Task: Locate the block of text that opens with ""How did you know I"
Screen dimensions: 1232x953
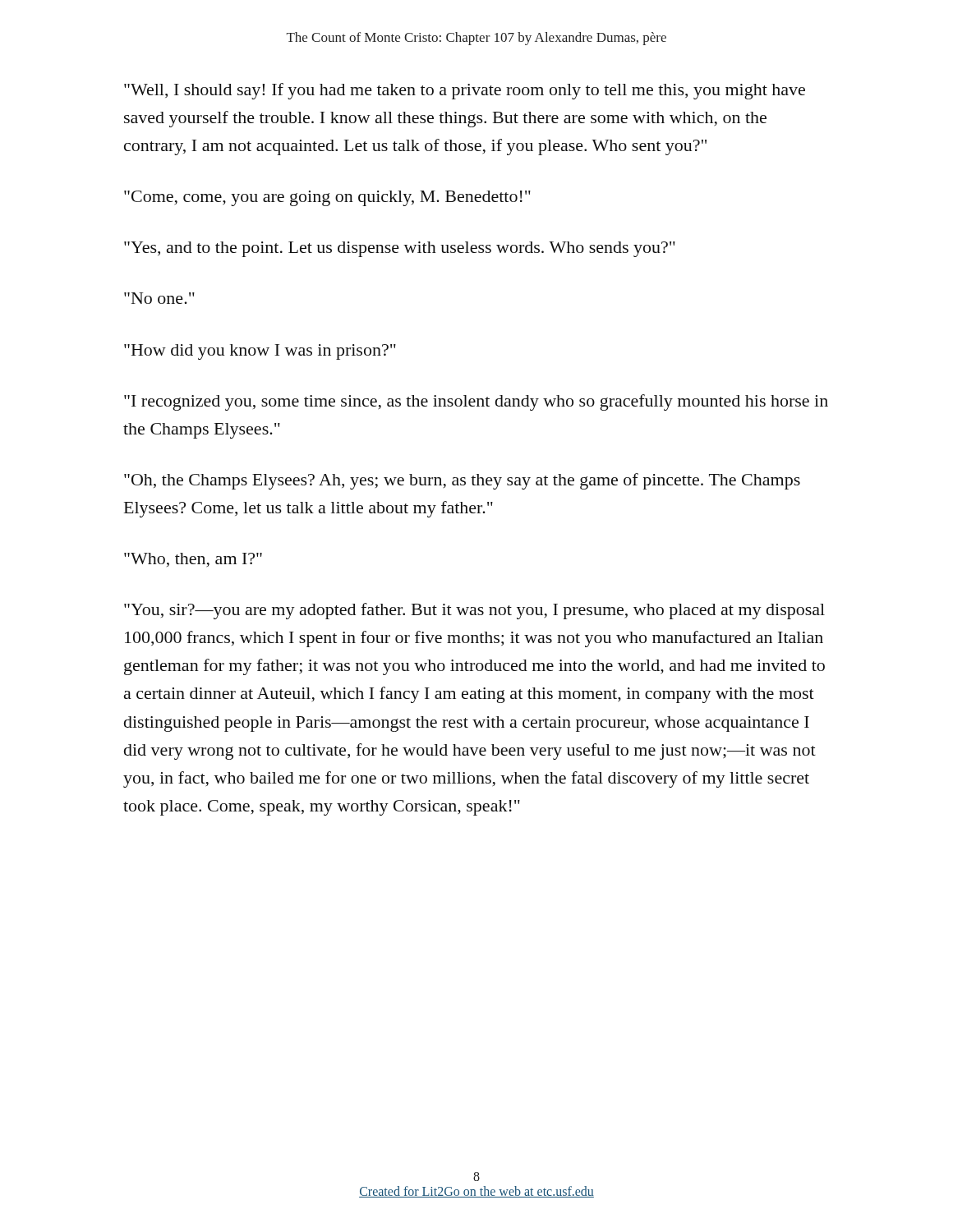Action: pyautogui.click(x=260, y=349)
